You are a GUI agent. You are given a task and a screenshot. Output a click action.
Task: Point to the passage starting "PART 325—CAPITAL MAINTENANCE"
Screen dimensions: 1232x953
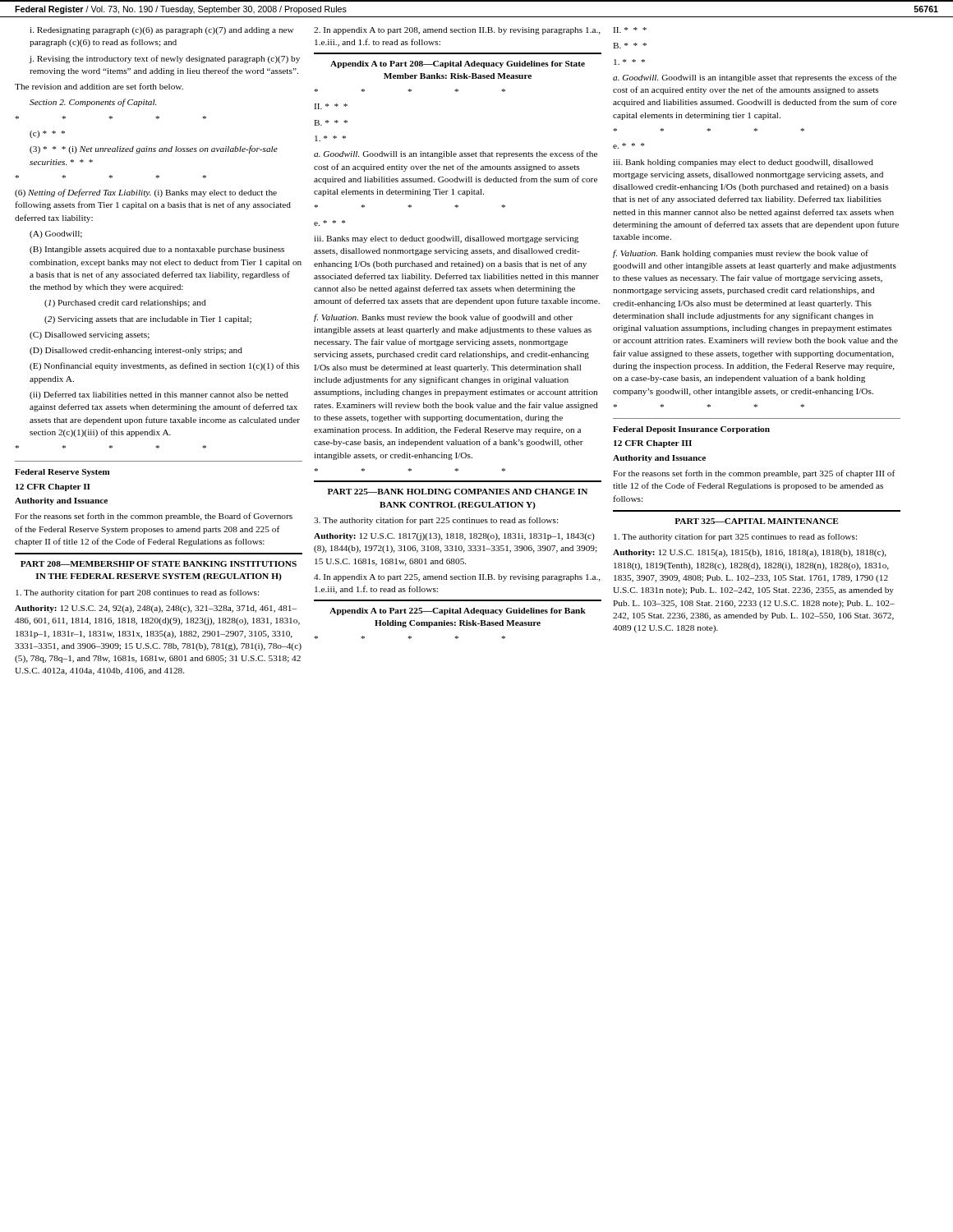point(757,521)
